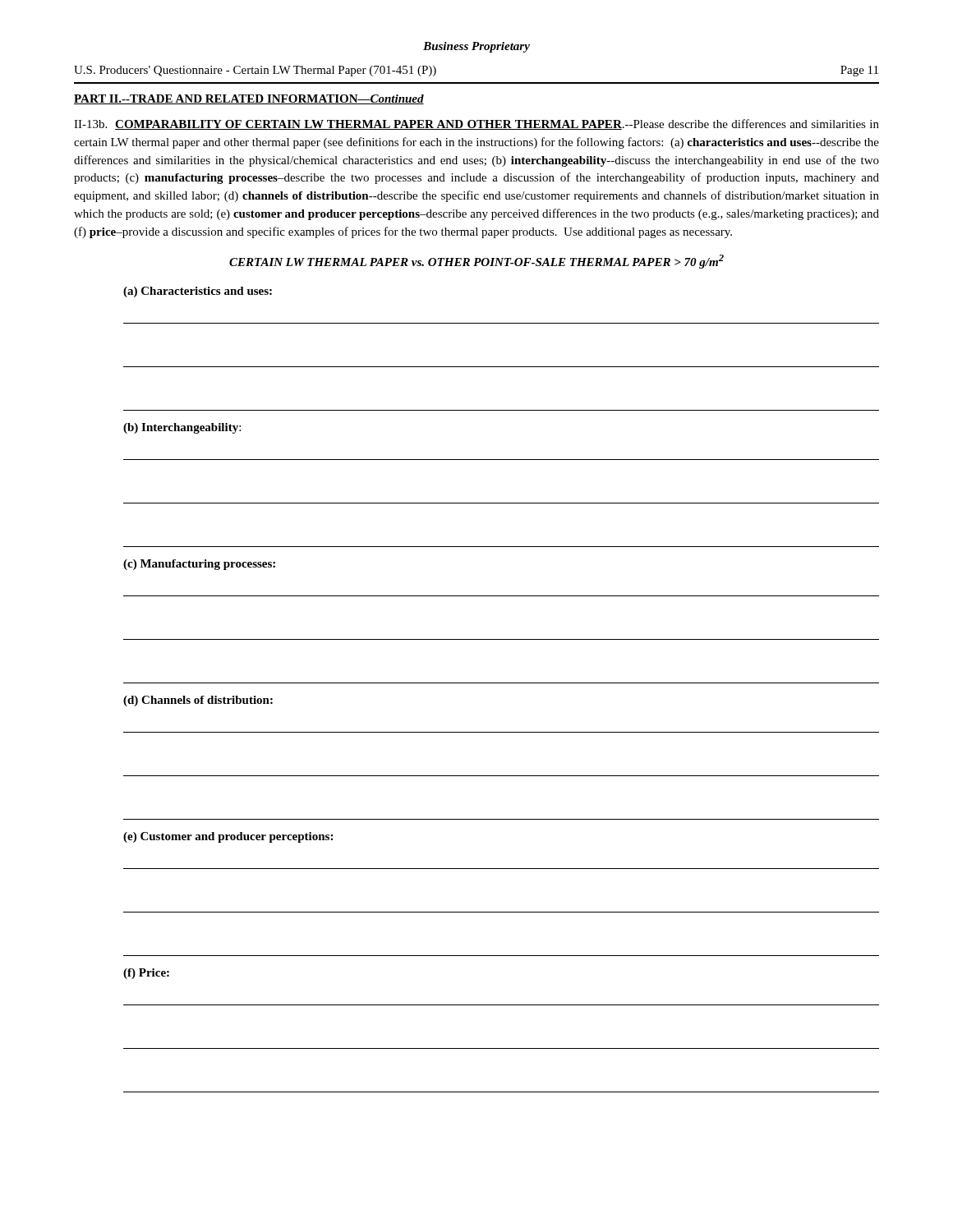Select the text with the text "(c) Manufacturing processes:"
This screenshot has height=1232, width=953.
200,564
